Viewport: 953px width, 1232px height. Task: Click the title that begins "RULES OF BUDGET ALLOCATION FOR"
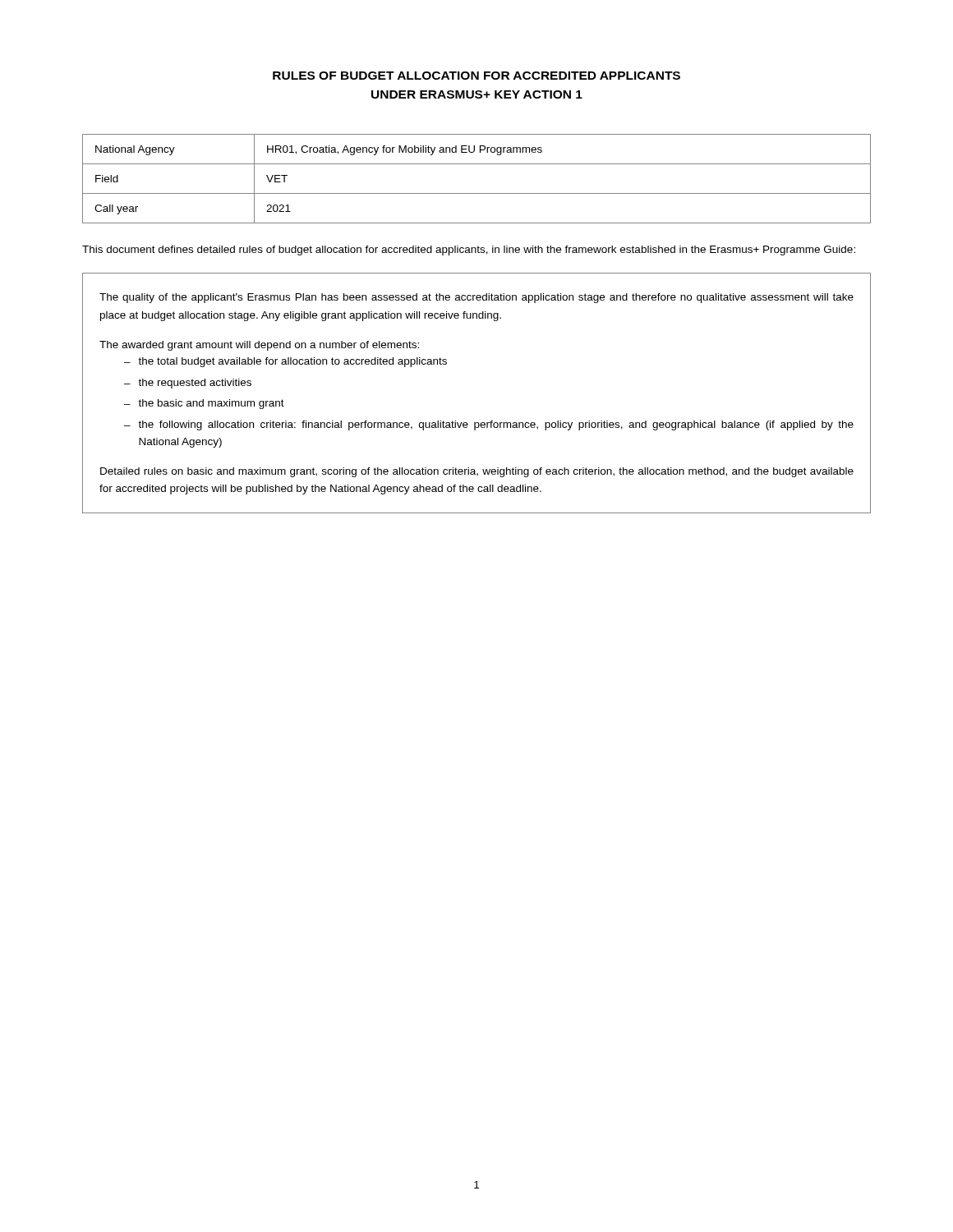click(x=476, y=85)
